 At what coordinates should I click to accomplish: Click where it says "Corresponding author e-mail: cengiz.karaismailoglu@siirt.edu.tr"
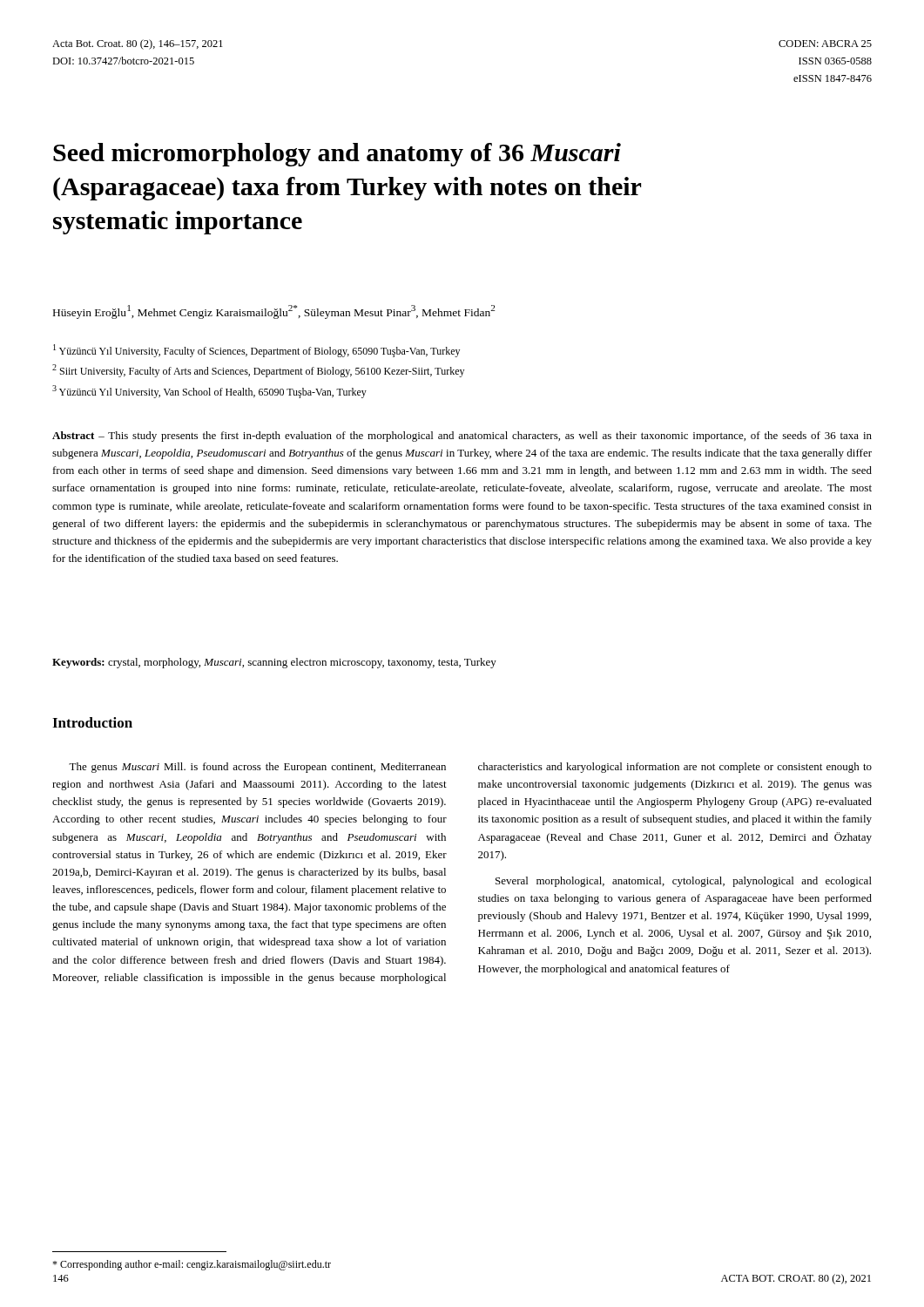(192, 1265)
